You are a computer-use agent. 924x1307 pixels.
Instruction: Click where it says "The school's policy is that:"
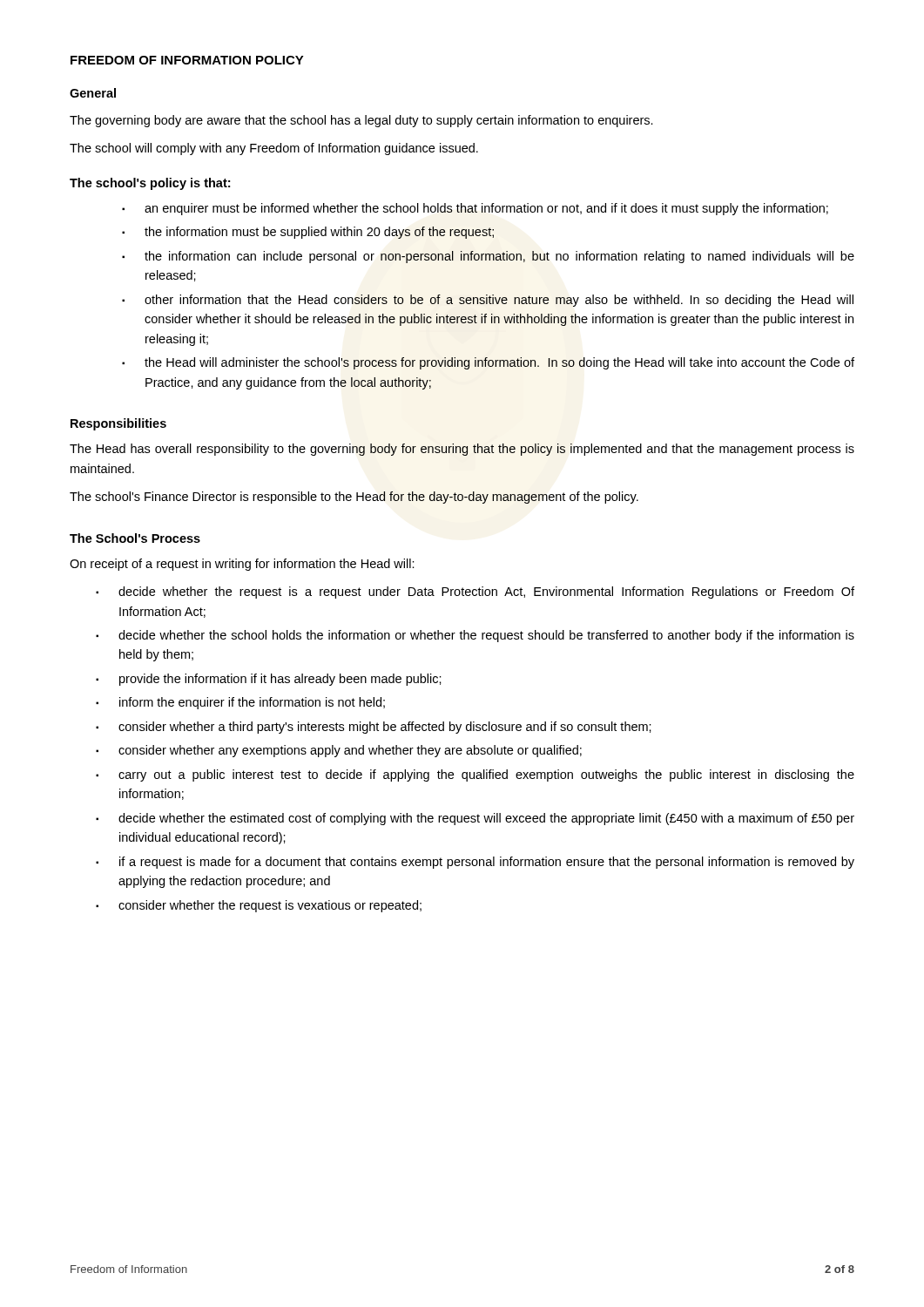pos(150,183)
